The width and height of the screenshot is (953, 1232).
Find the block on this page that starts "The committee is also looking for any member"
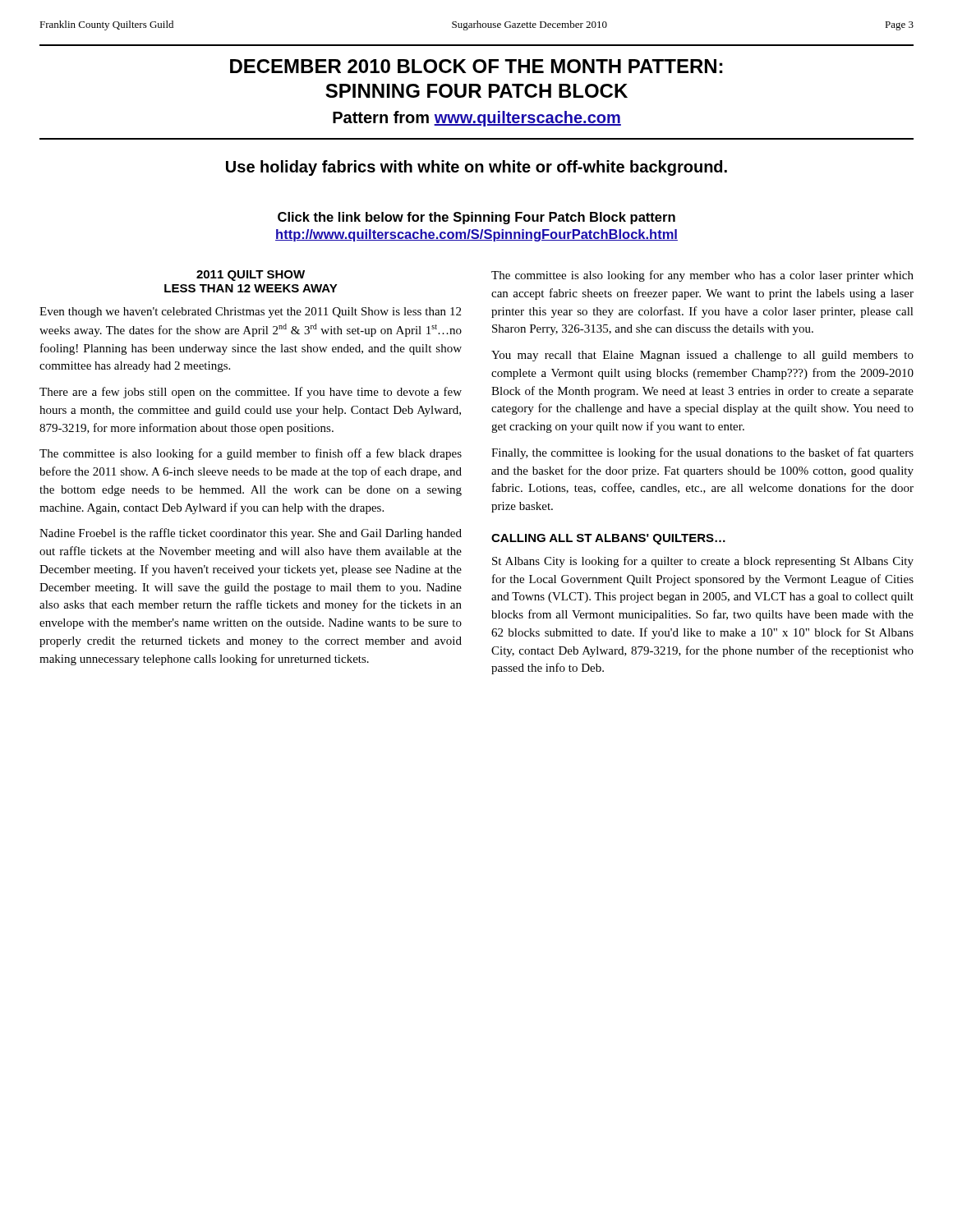[x=702, y=302]
